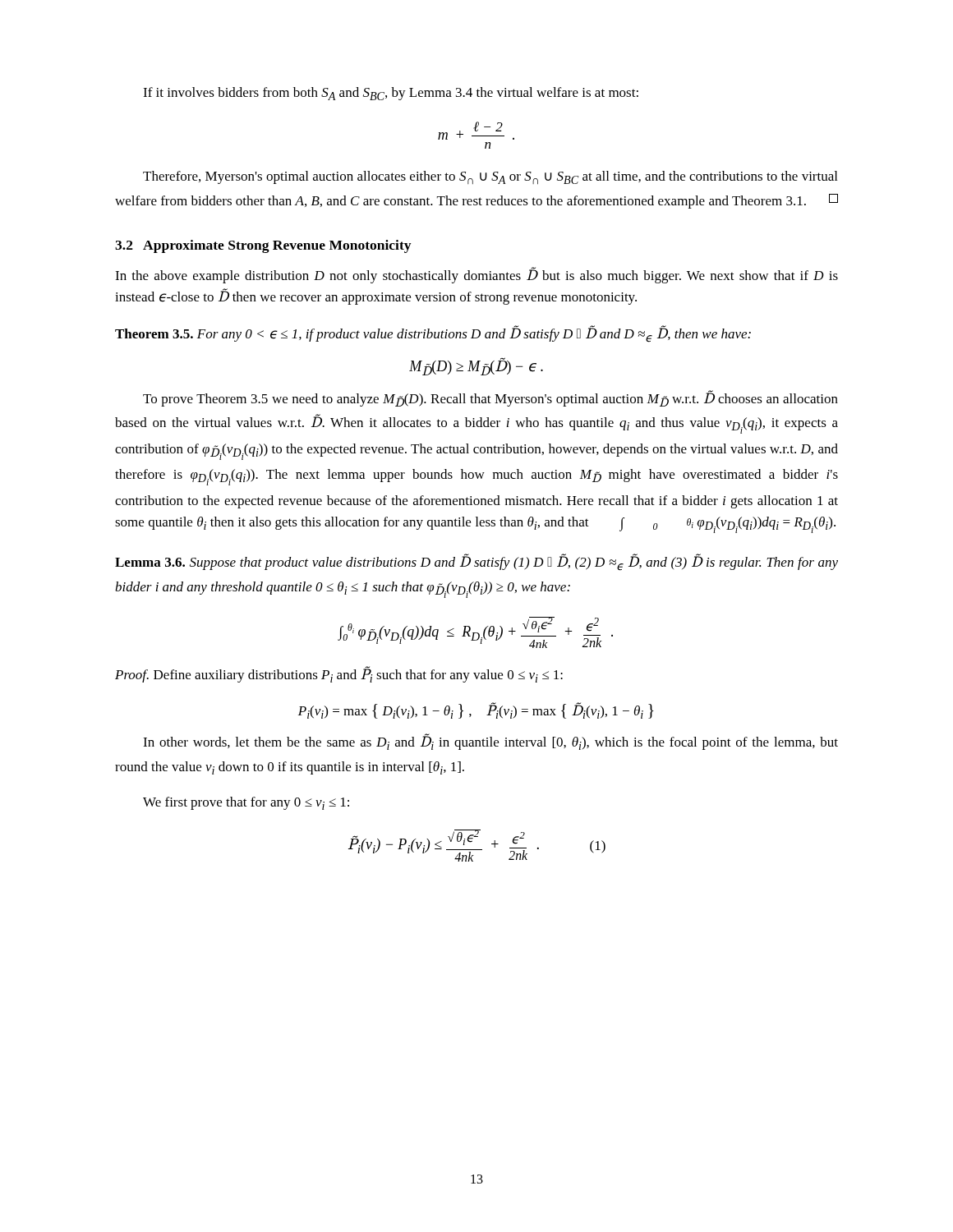Image resolution: width=953 pixels, height=1232 pixels.
Task: Navigate to the passage starting "In other words, let"
Action: 476,756
